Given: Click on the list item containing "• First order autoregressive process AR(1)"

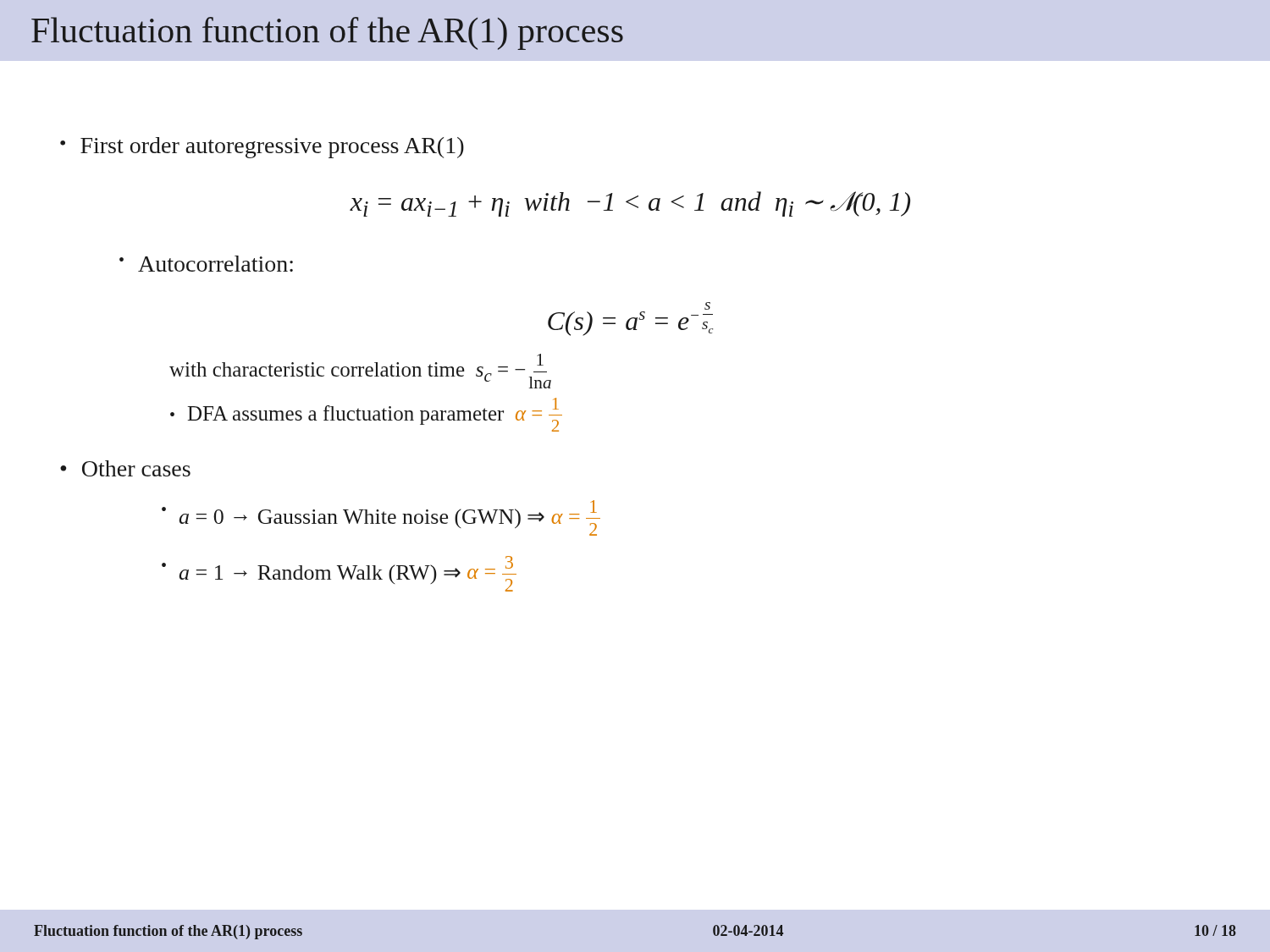Looking at the screenshot, I should tap(262, 145).
